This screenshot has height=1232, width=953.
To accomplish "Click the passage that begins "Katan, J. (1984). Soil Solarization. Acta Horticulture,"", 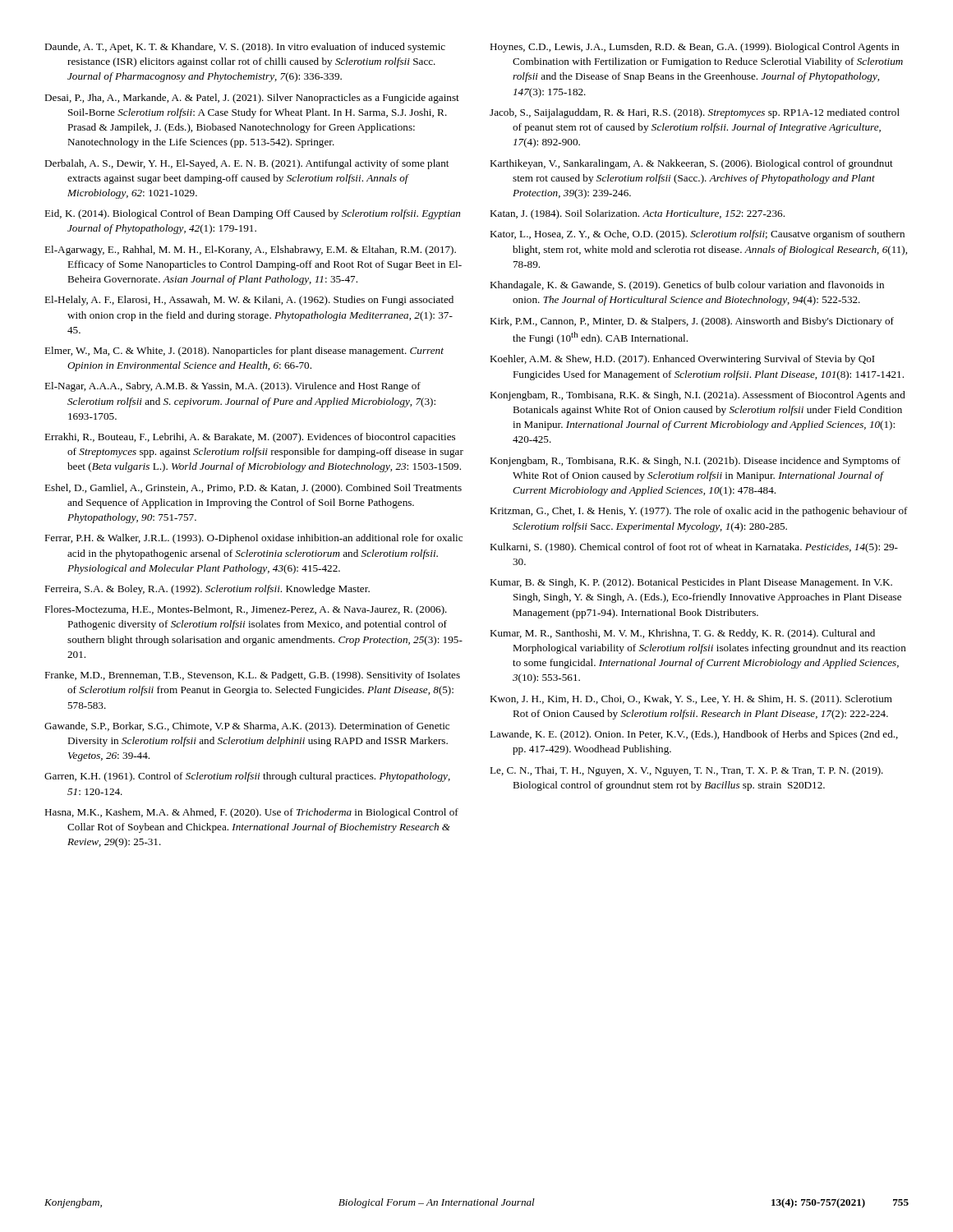I will coord(638,213).
